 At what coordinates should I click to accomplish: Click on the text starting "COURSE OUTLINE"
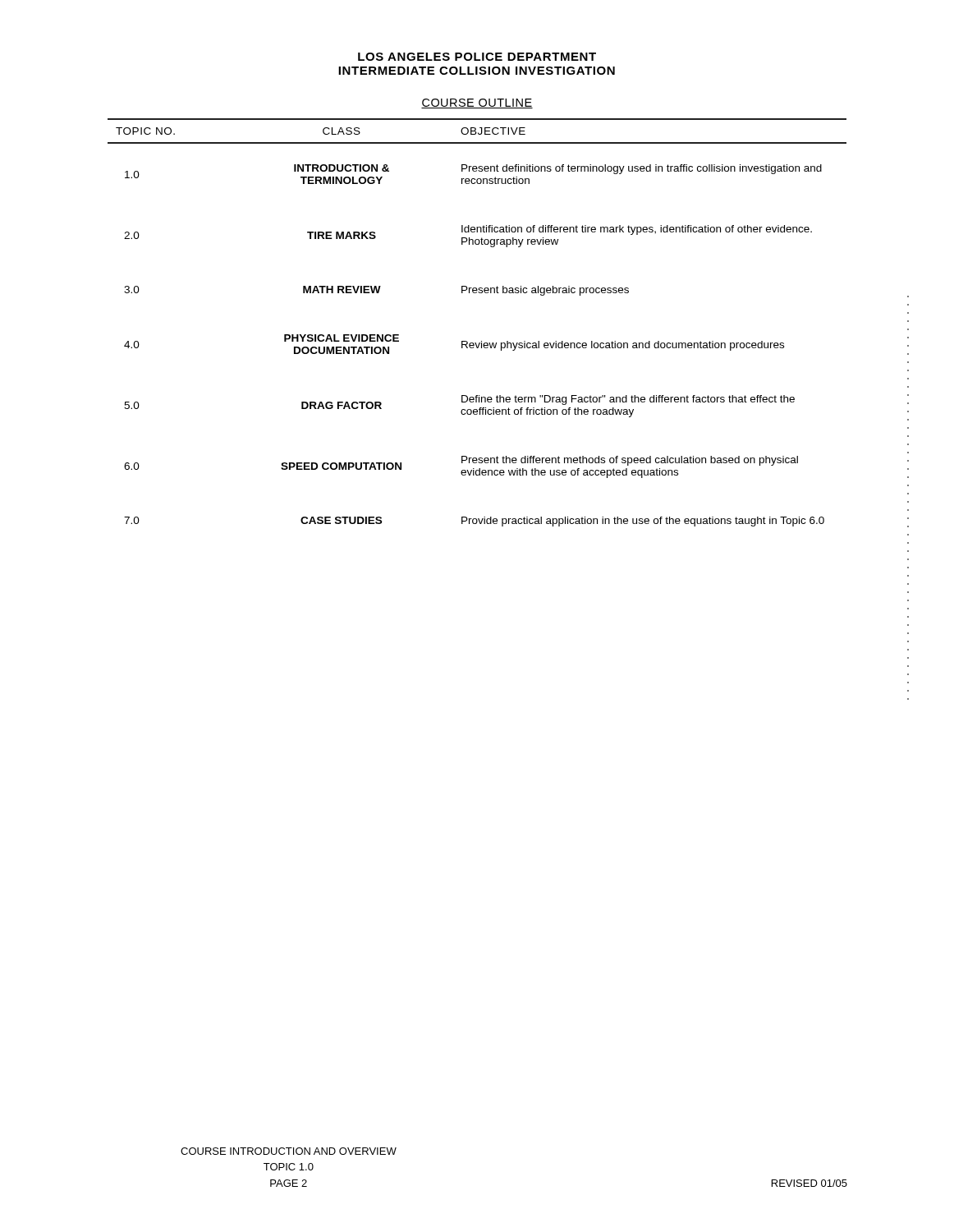pyautogui.click(x=477, y=103)
